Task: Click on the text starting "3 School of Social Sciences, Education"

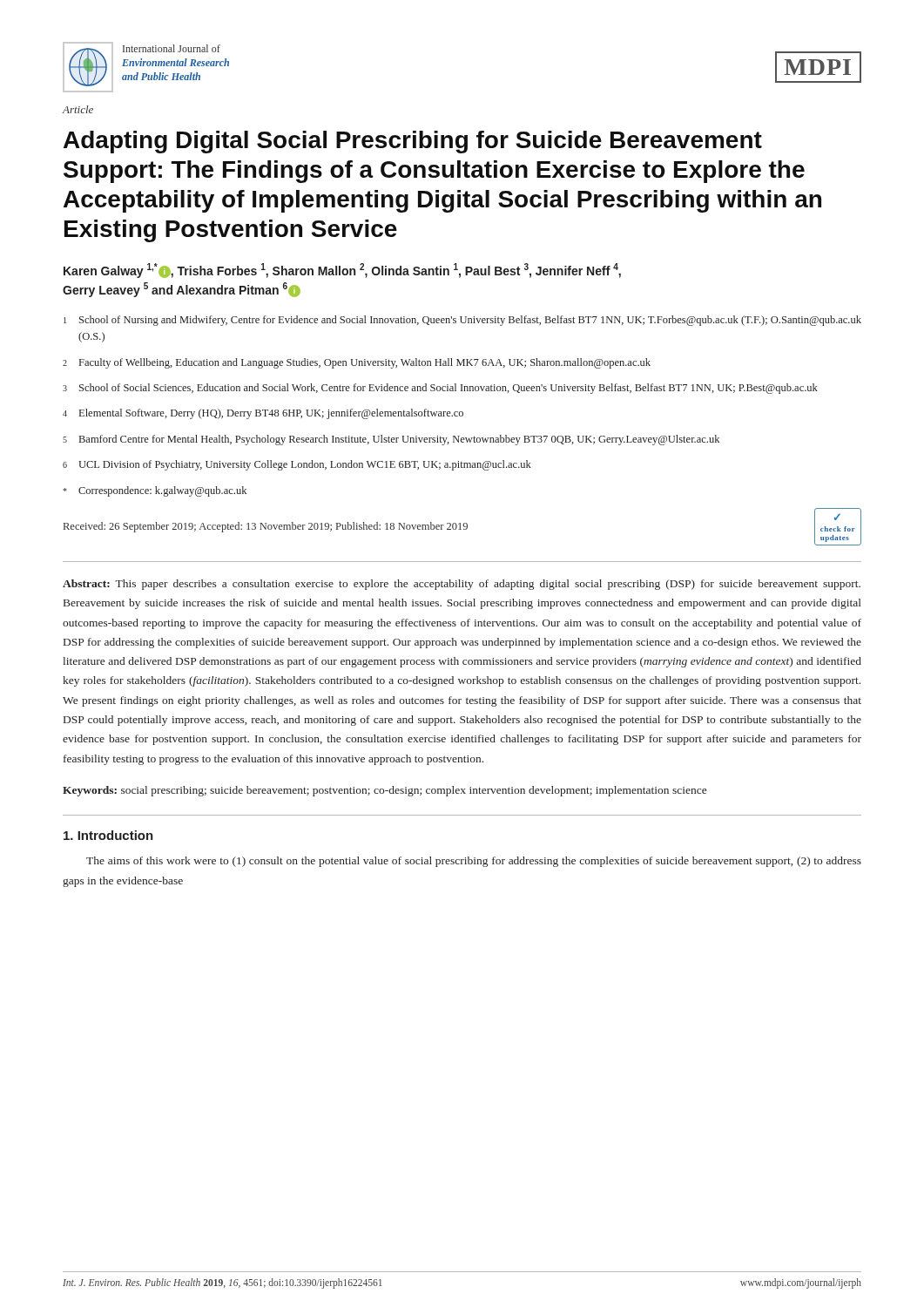Action: point(462,388)
